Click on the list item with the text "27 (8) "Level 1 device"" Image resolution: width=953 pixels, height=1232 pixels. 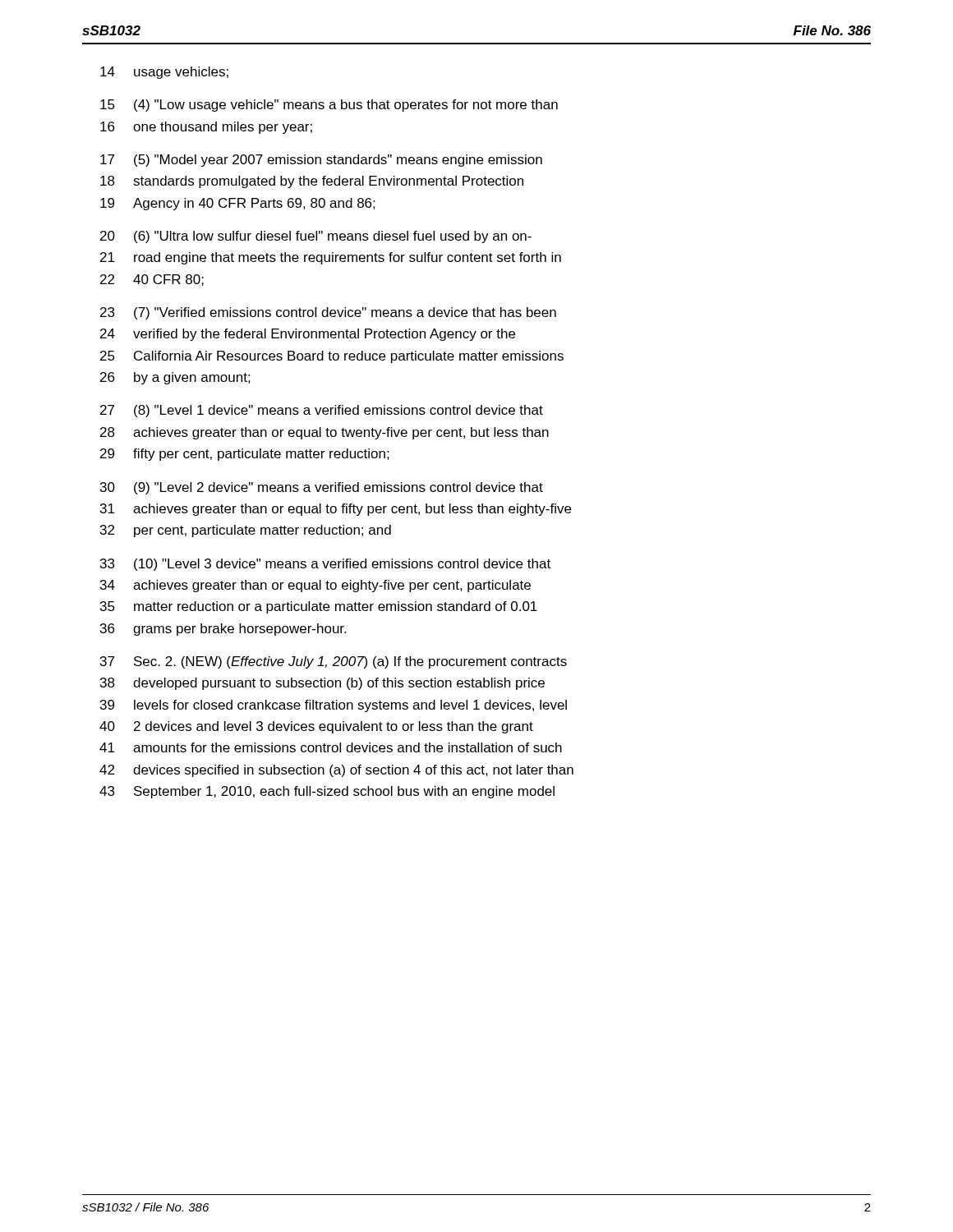click(x=476, y=411)
